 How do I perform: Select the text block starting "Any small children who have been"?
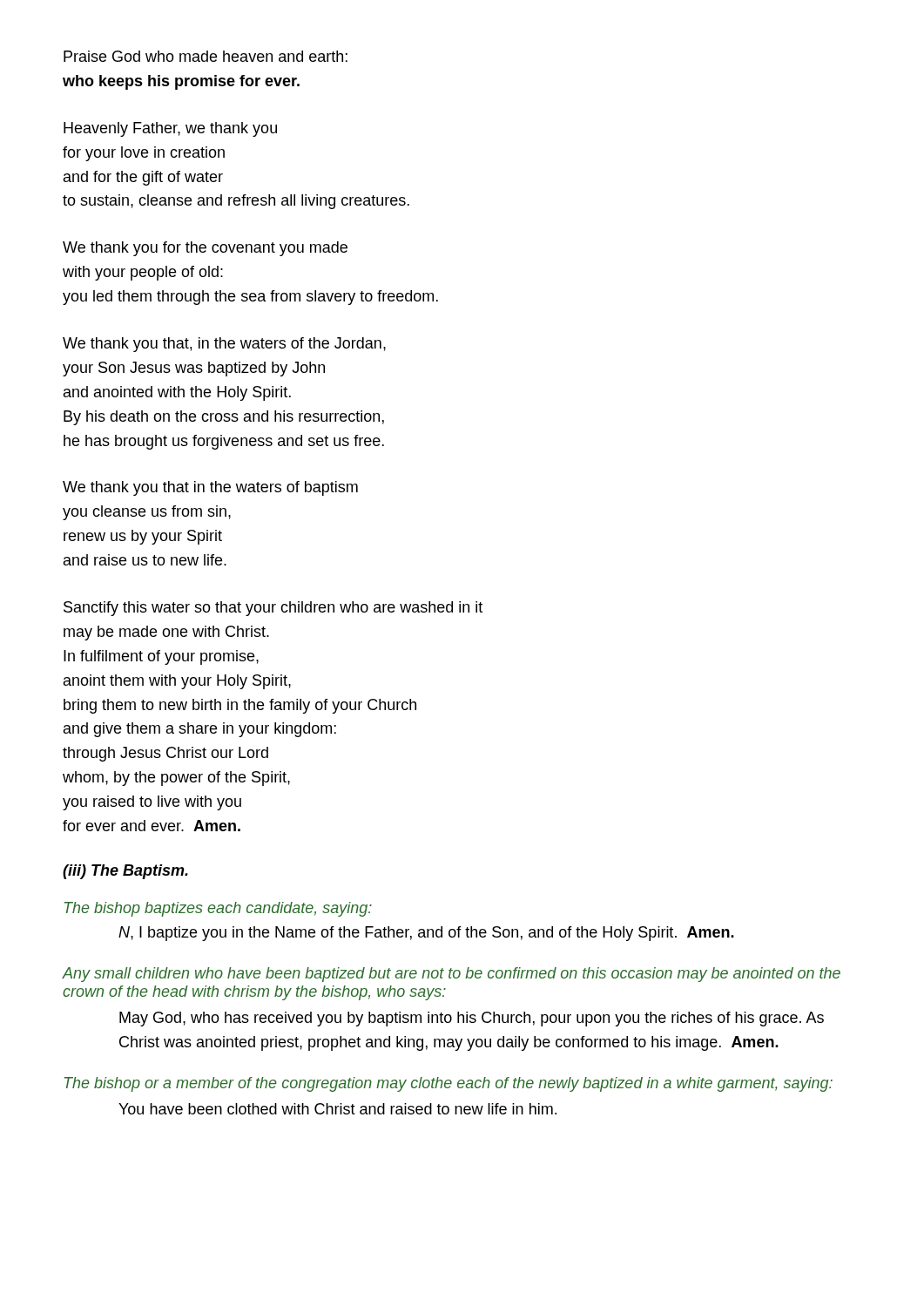(x=452, y=982)
